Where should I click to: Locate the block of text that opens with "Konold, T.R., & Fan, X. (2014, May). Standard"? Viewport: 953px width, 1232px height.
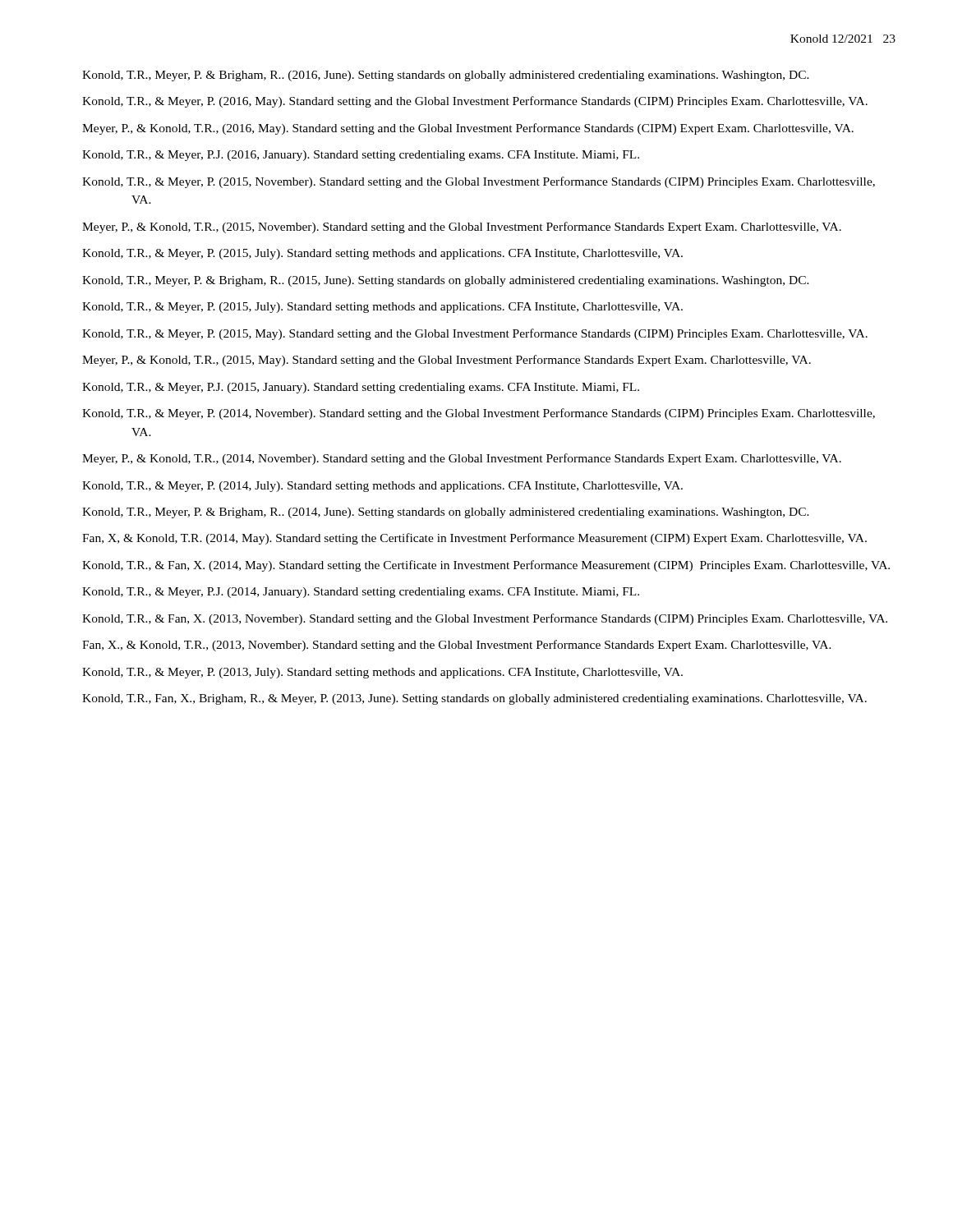pyautogui.click(x=486, y=565)
